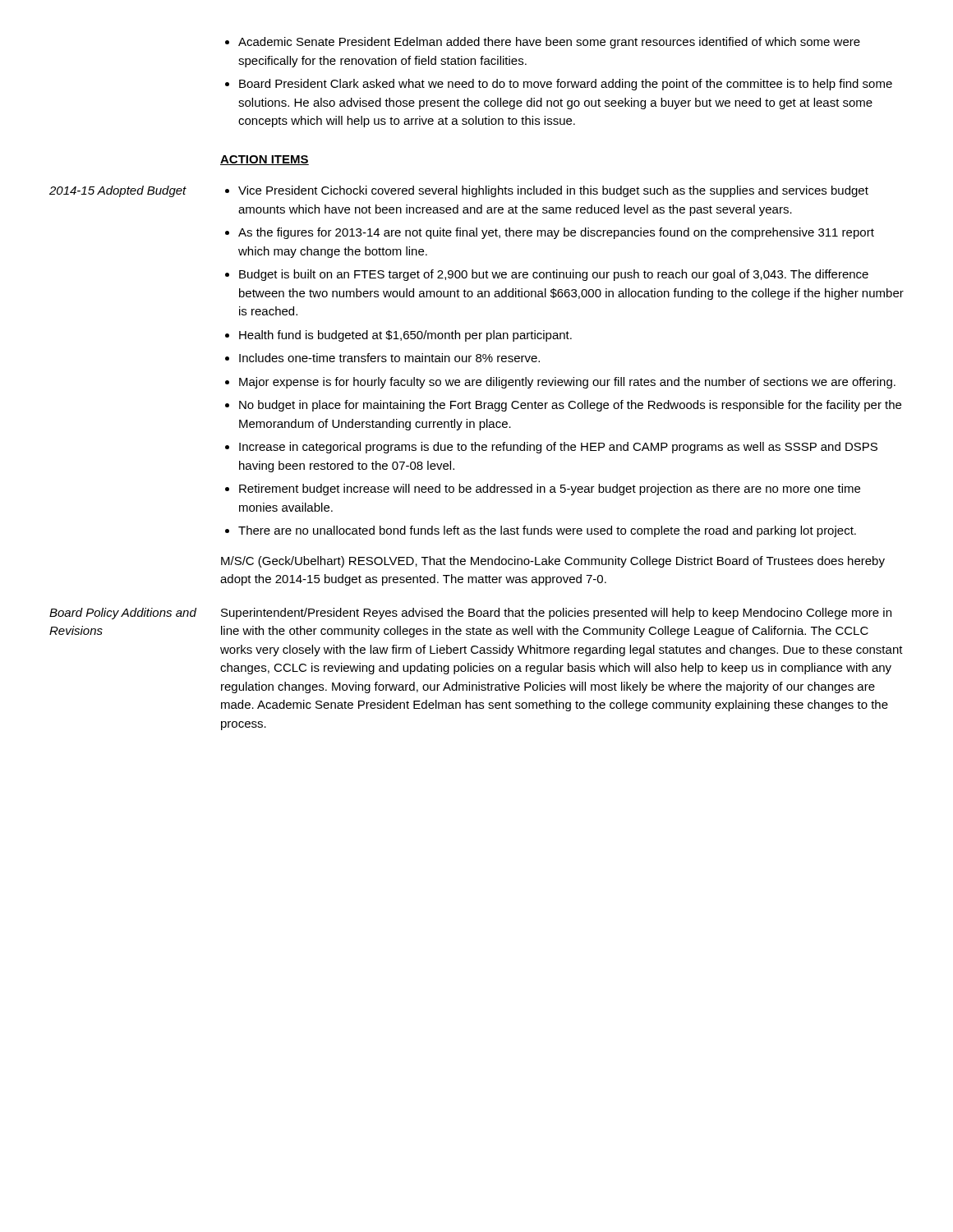Select the section header containing "ACTION ITEMS"
The width and height of the screenshot is (953, 1232).
pos(264,159)
